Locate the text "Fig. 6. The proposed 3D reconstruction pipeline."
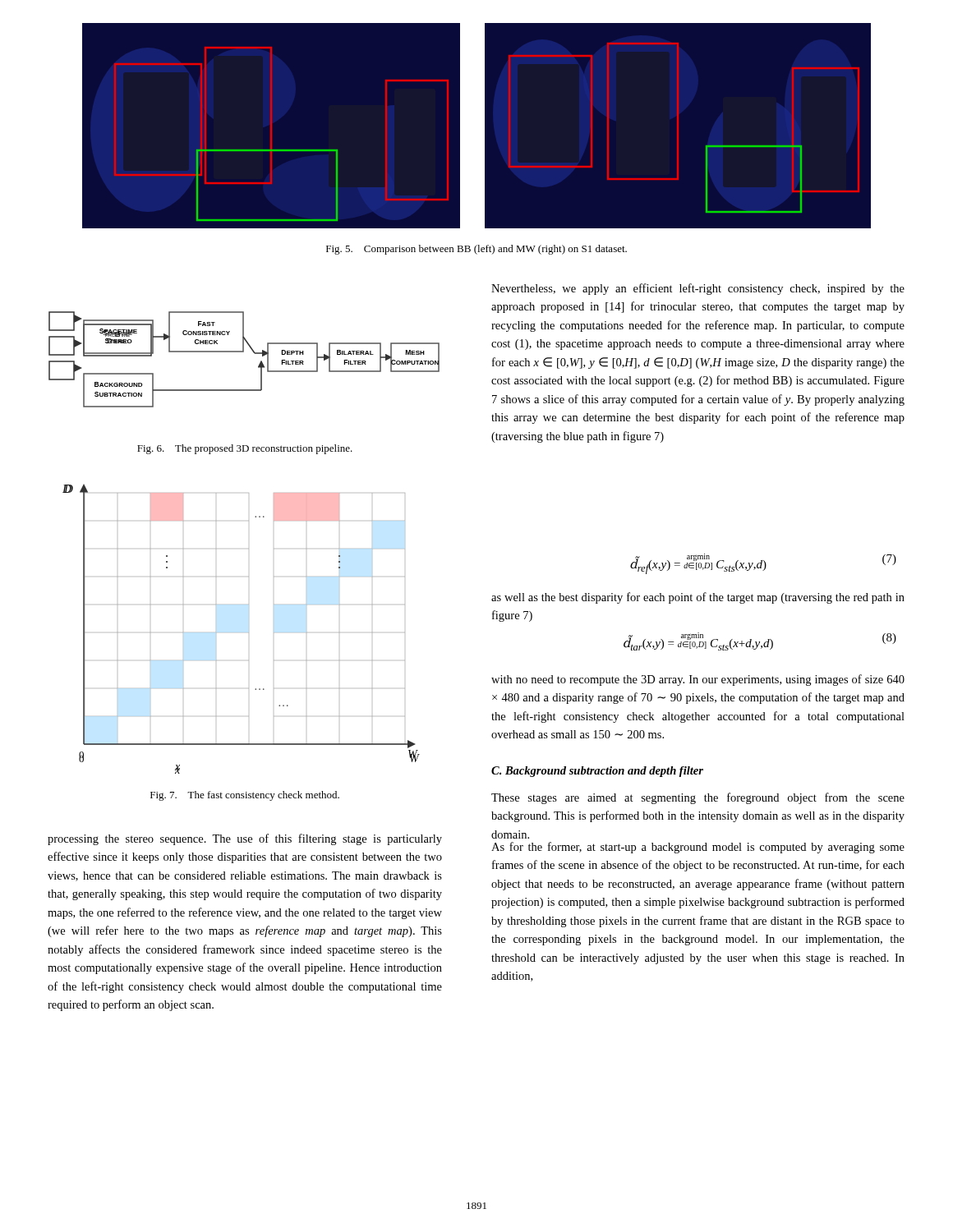 [245, 448]
